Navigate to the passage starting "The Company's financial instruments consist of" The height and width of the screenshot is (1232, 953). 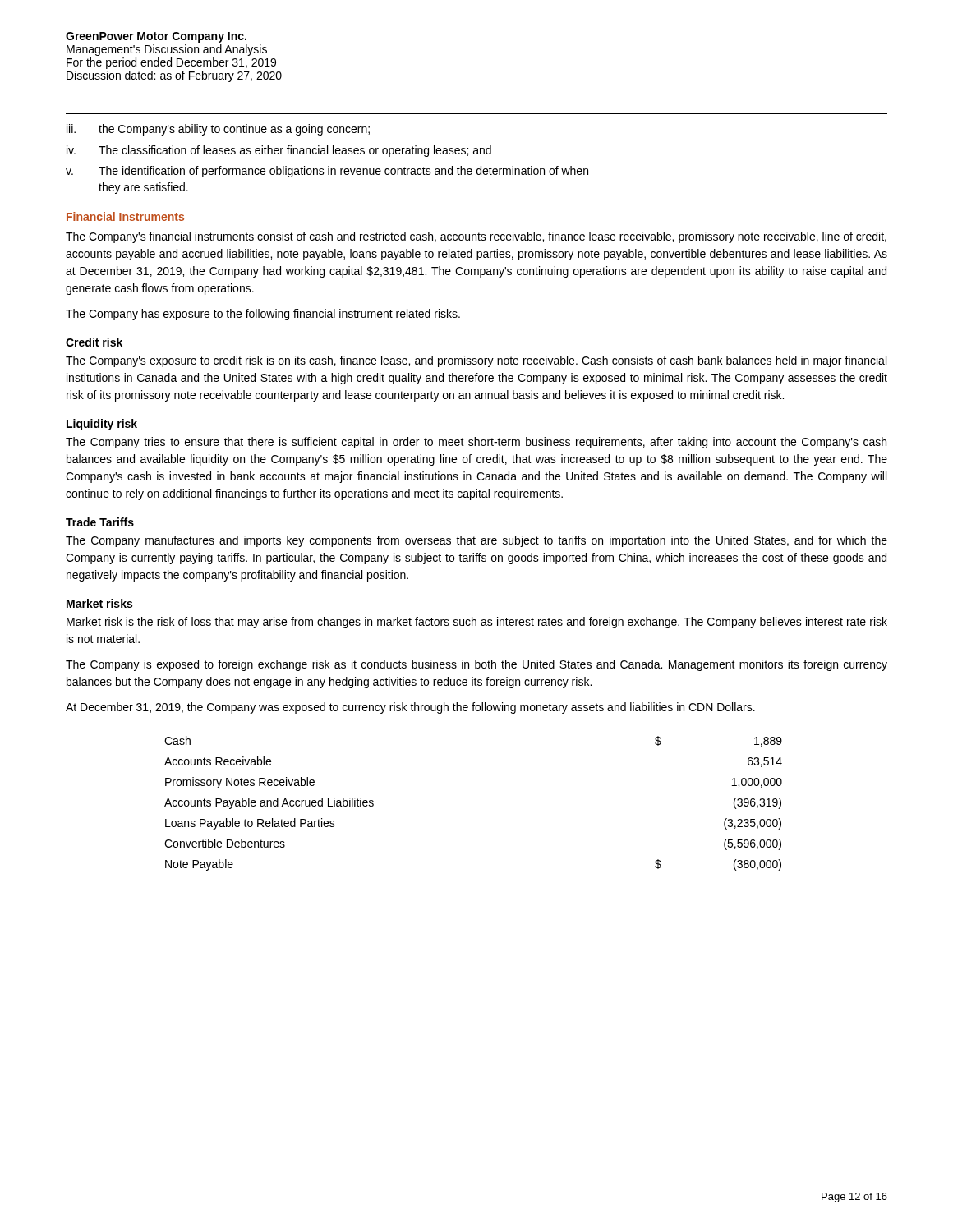[x=476, y=263]
